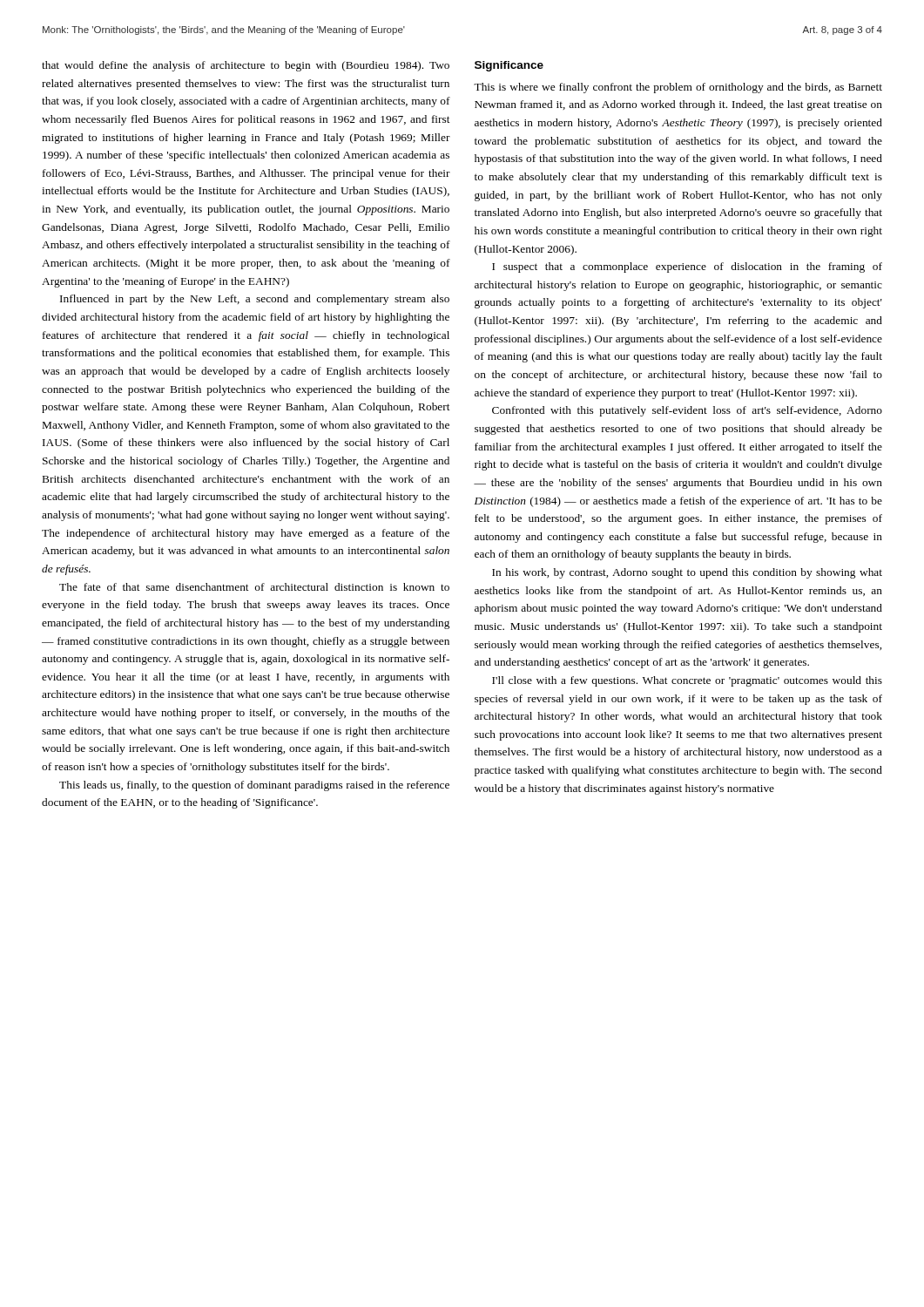Locate the text block with the text "that would define the analysis of"

tap(246, 174)
